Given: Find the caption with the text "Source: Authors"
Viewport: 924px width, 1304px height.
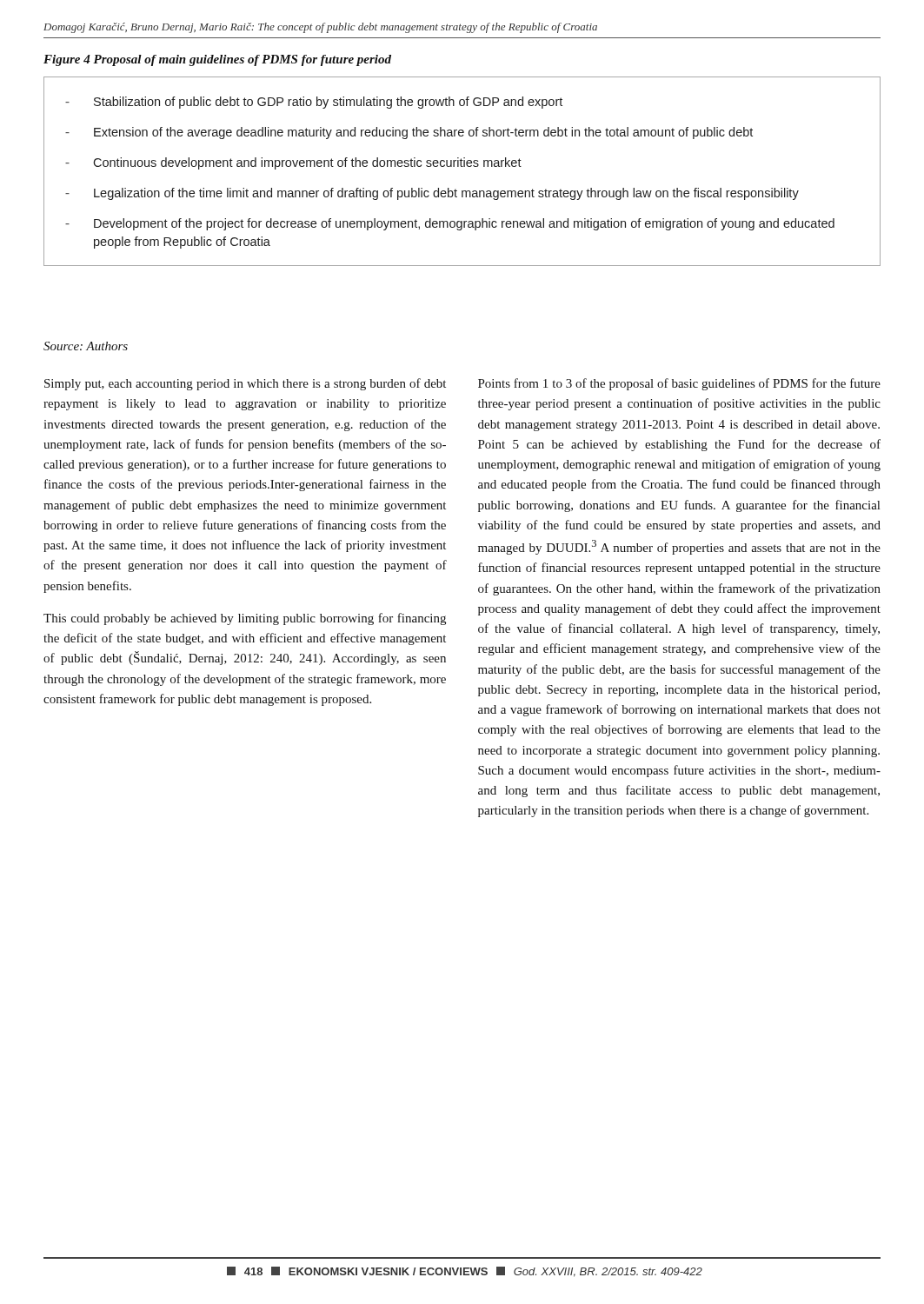Looking at the screenshot, I should tap(86, 346).
